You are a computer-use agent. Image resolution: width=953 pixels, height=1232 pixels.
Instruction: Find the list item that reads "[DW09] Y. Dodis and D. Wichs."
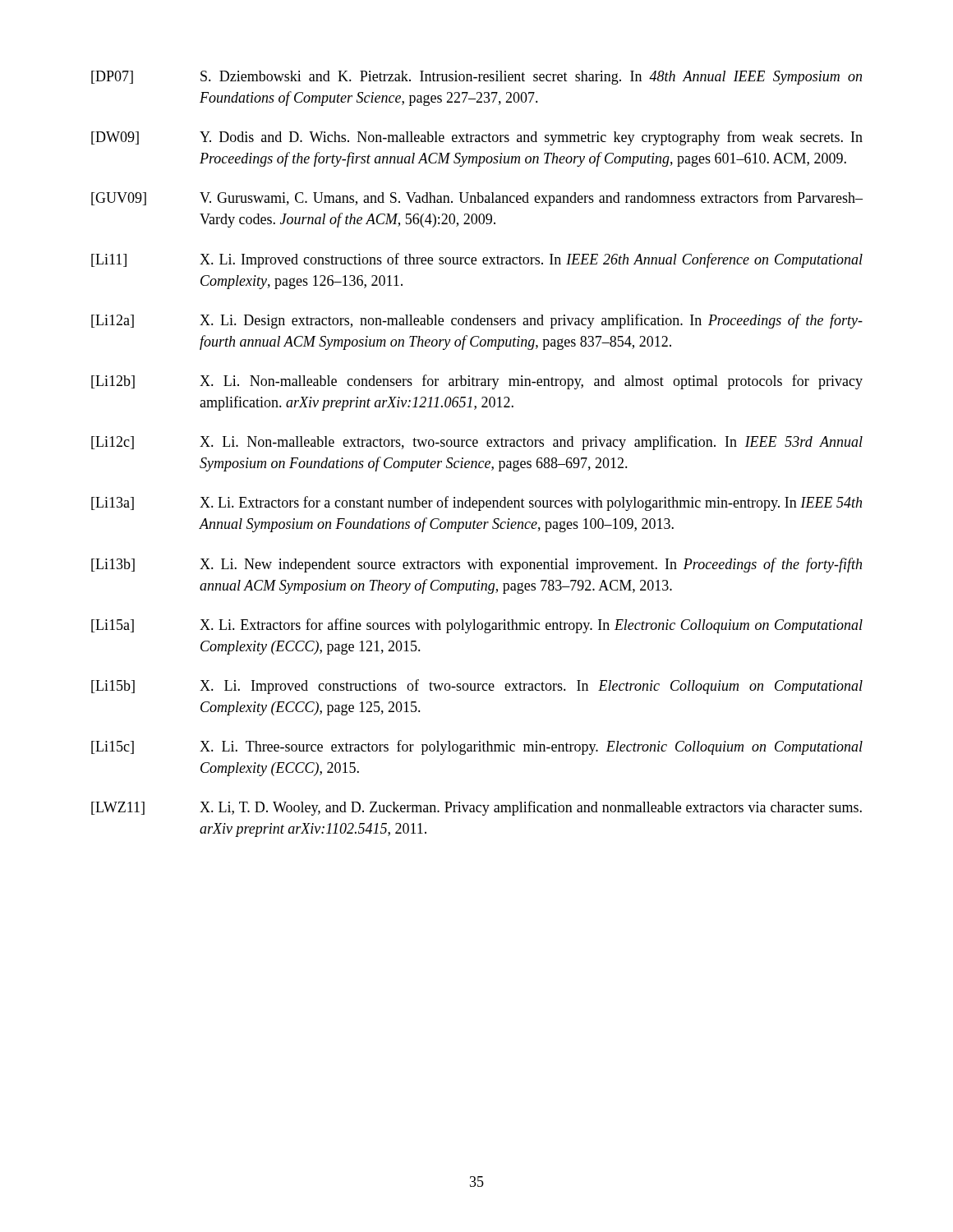coord(476,148)
